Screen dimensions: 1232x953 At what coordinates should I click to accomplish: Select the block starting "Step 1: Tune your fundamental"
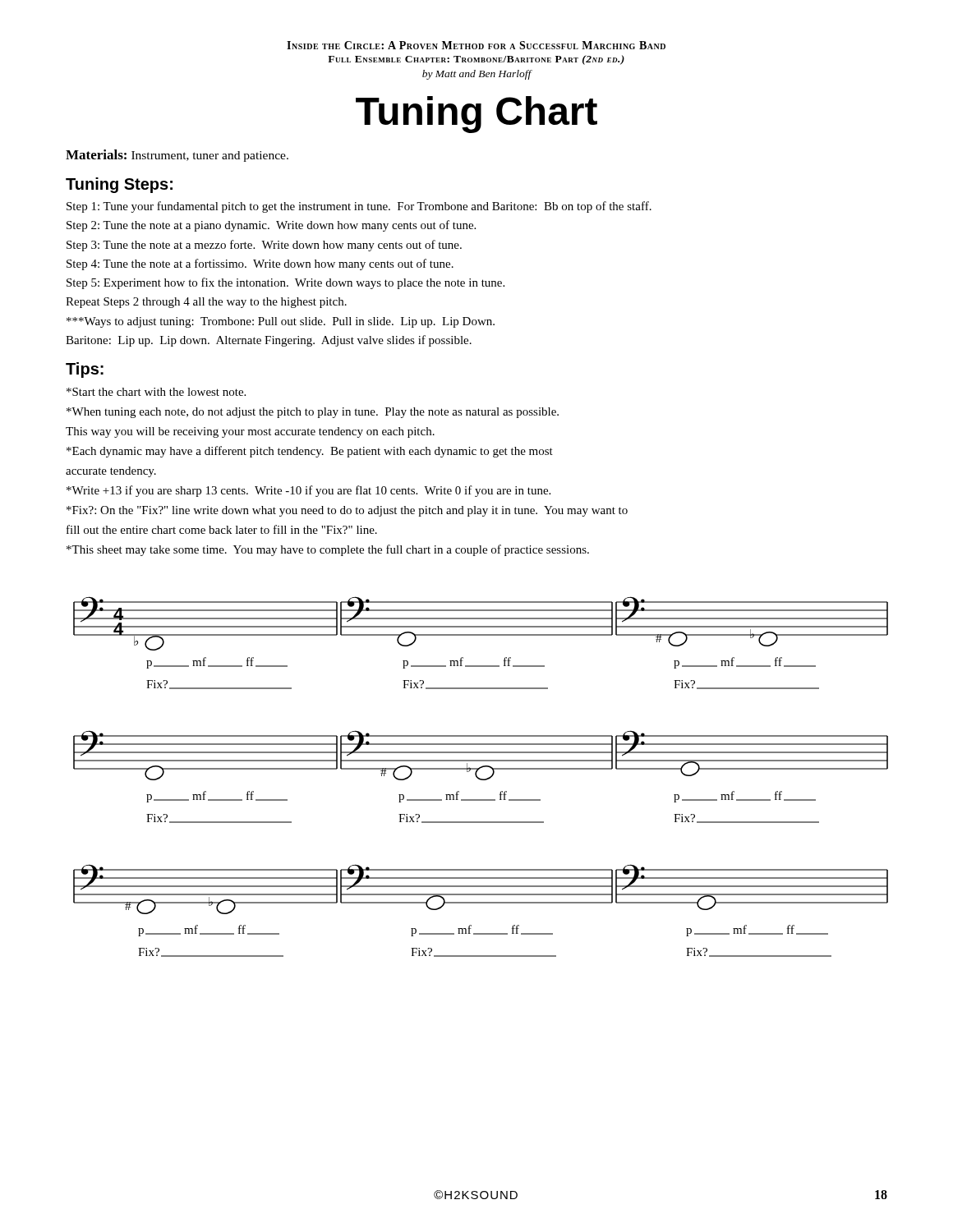point(359,273)
